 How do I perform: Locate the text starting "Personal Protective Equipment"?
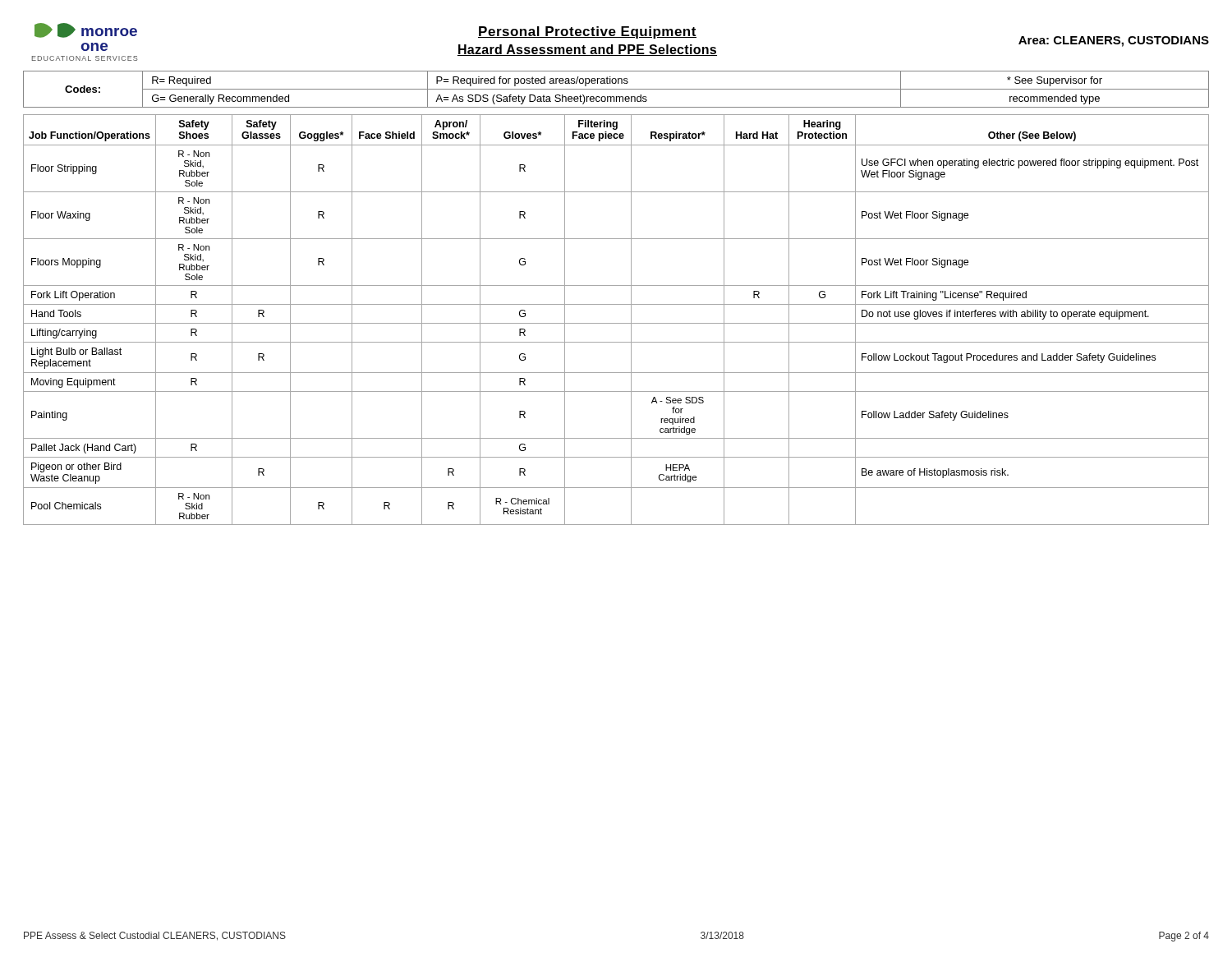point(587,31)
